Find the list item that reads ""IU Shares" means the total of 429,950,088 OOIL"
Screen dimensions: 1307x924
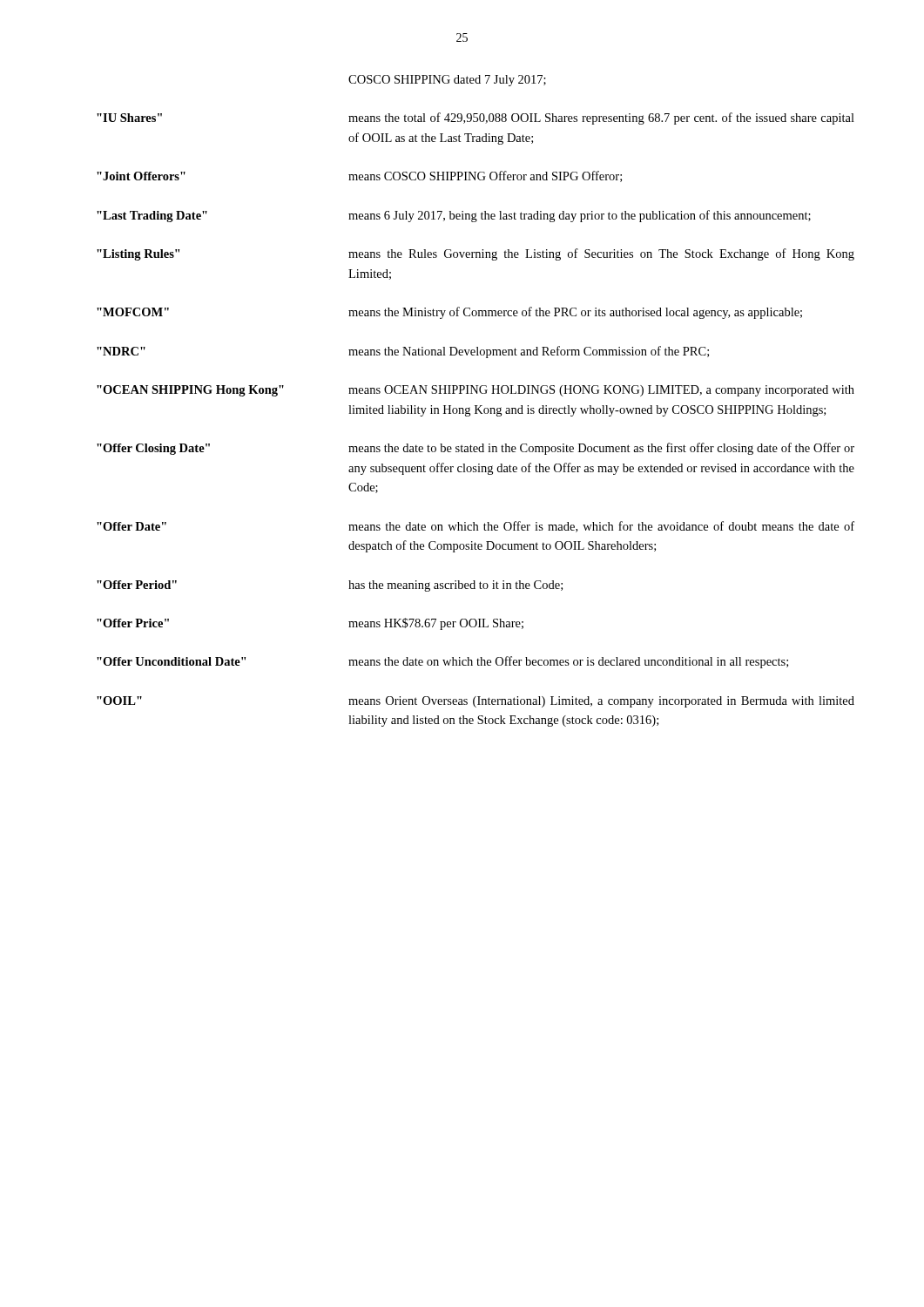(x=475, y=128)
